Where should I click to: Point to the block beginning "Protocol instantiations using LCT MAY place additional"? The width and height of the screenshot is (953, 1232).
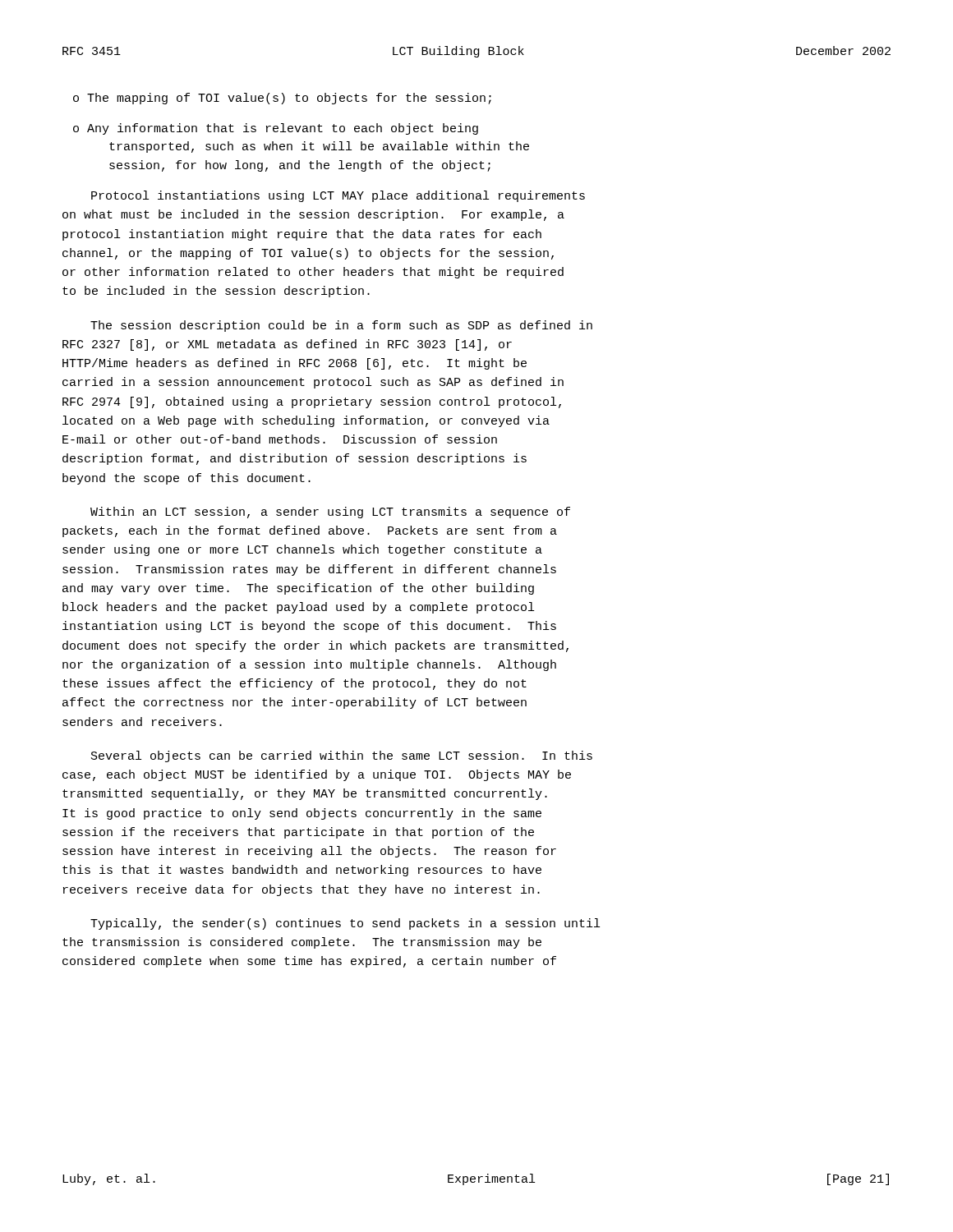pyautogui.click(x=324, y=244)
